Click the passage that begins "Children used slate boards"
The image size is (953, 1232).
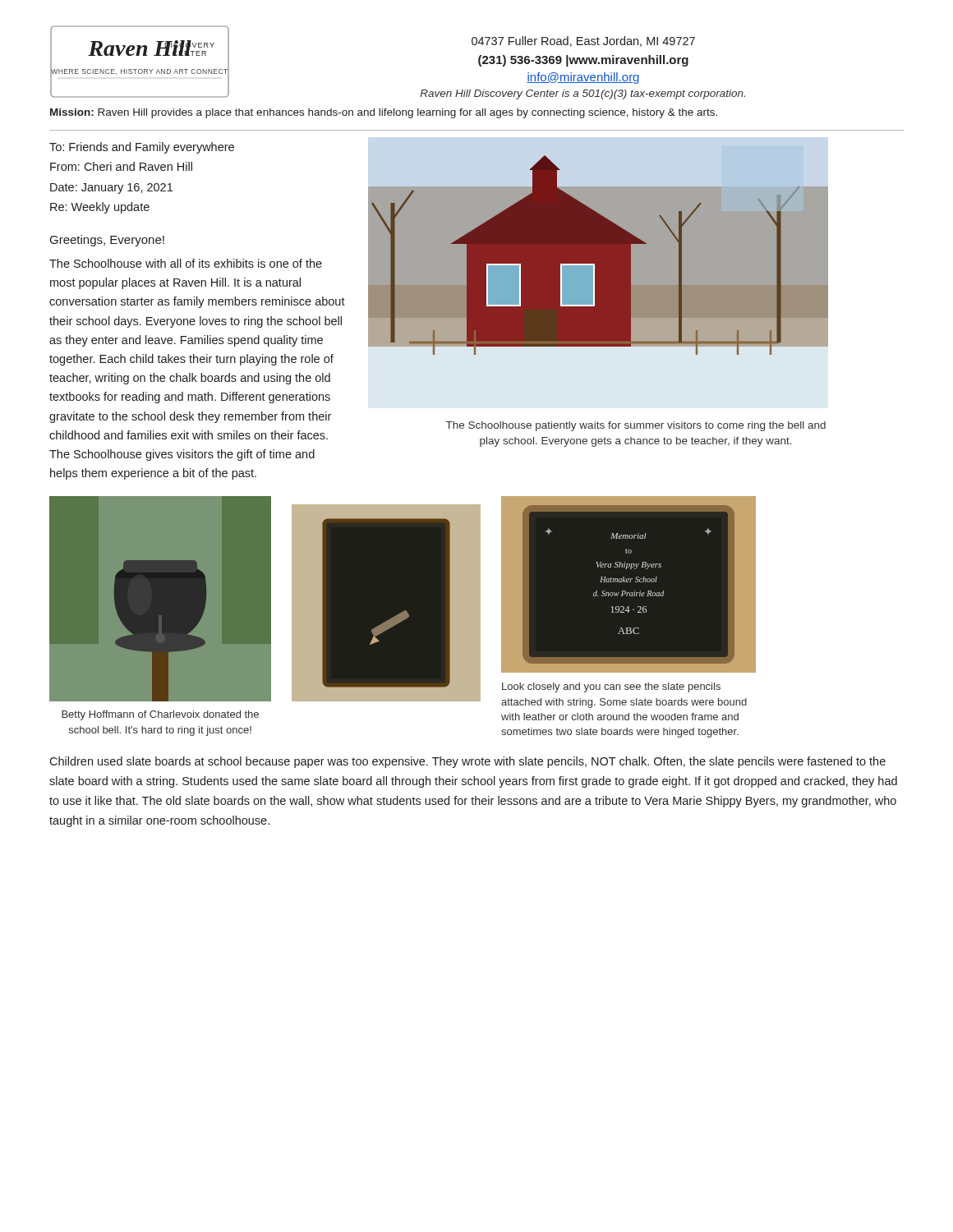473,791
